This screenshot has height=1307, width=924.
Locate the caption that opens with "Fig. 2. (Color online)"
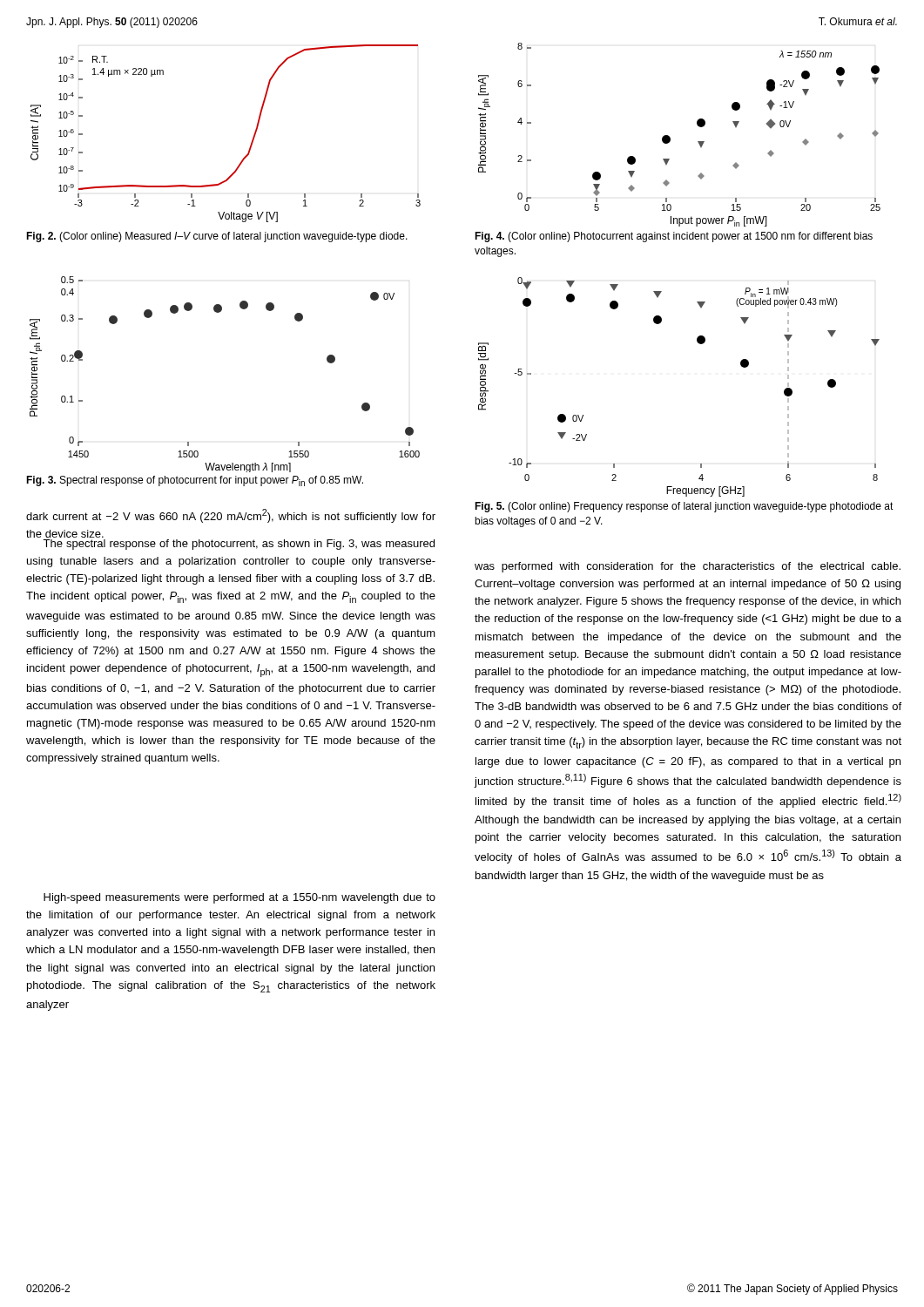point(217,236)
